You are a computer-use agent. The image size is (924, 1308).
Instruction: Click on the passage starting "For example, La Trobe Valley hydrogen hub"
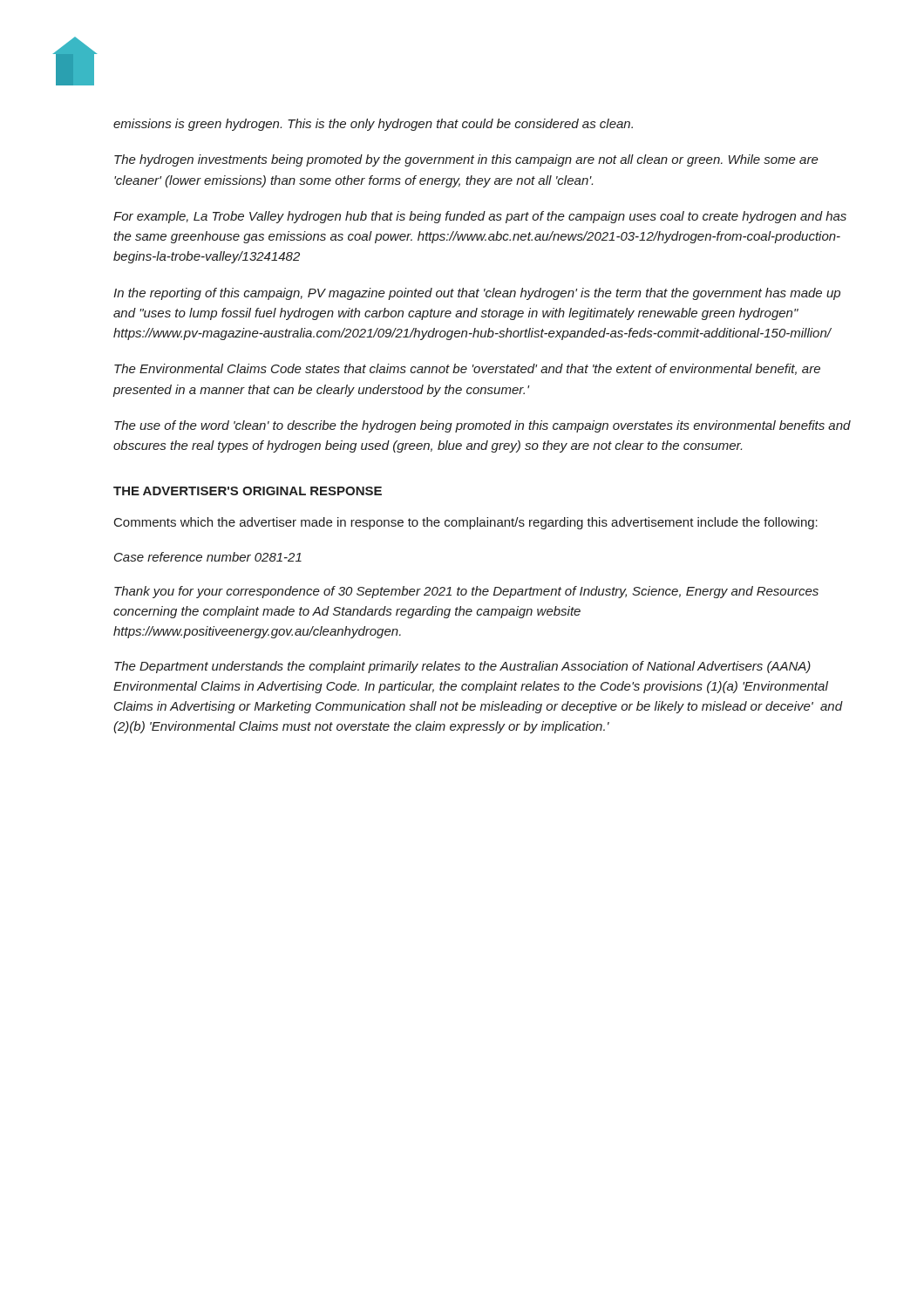[480, 236]
